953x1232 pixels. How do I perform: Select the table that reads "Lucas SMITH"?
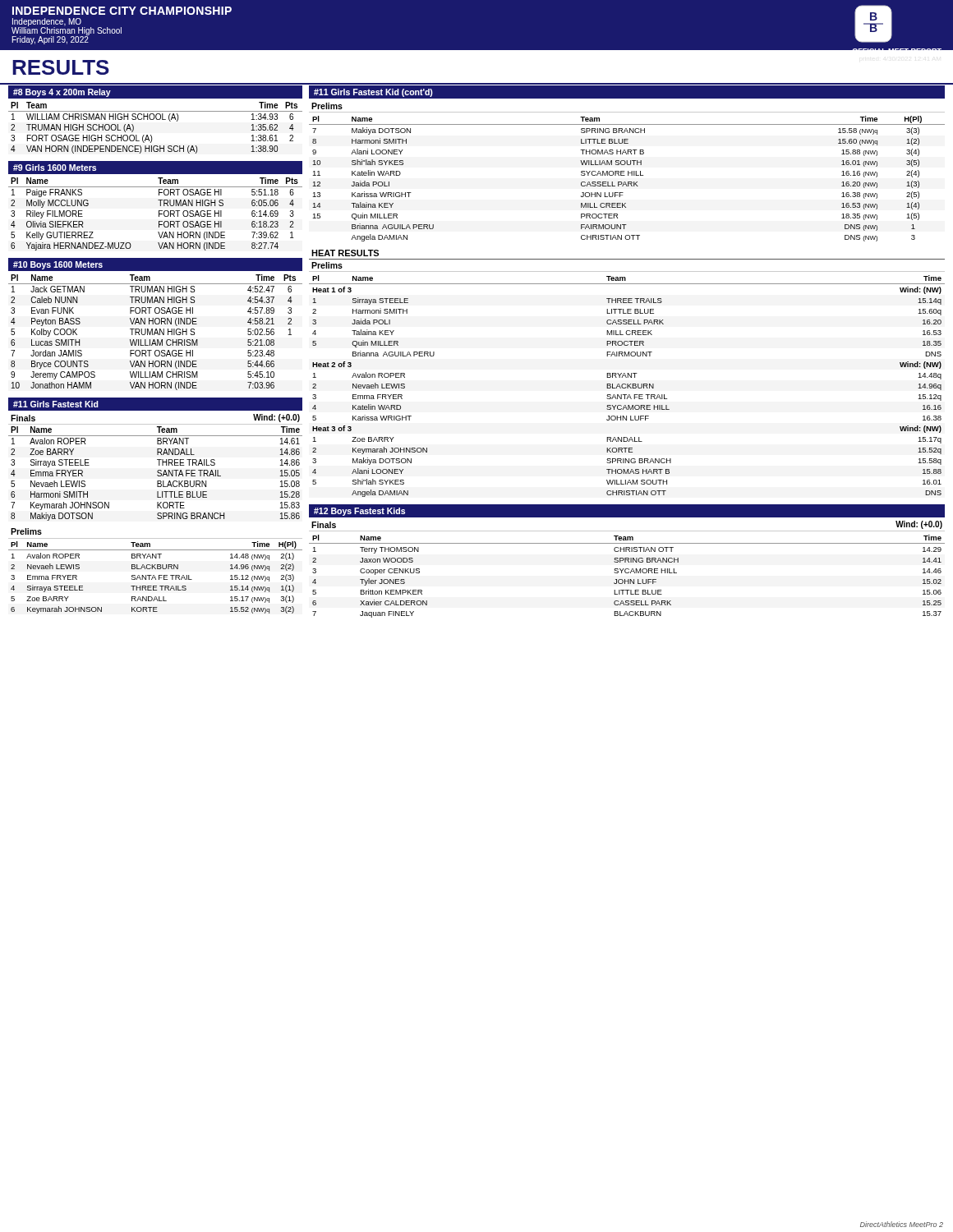point(155,332)
